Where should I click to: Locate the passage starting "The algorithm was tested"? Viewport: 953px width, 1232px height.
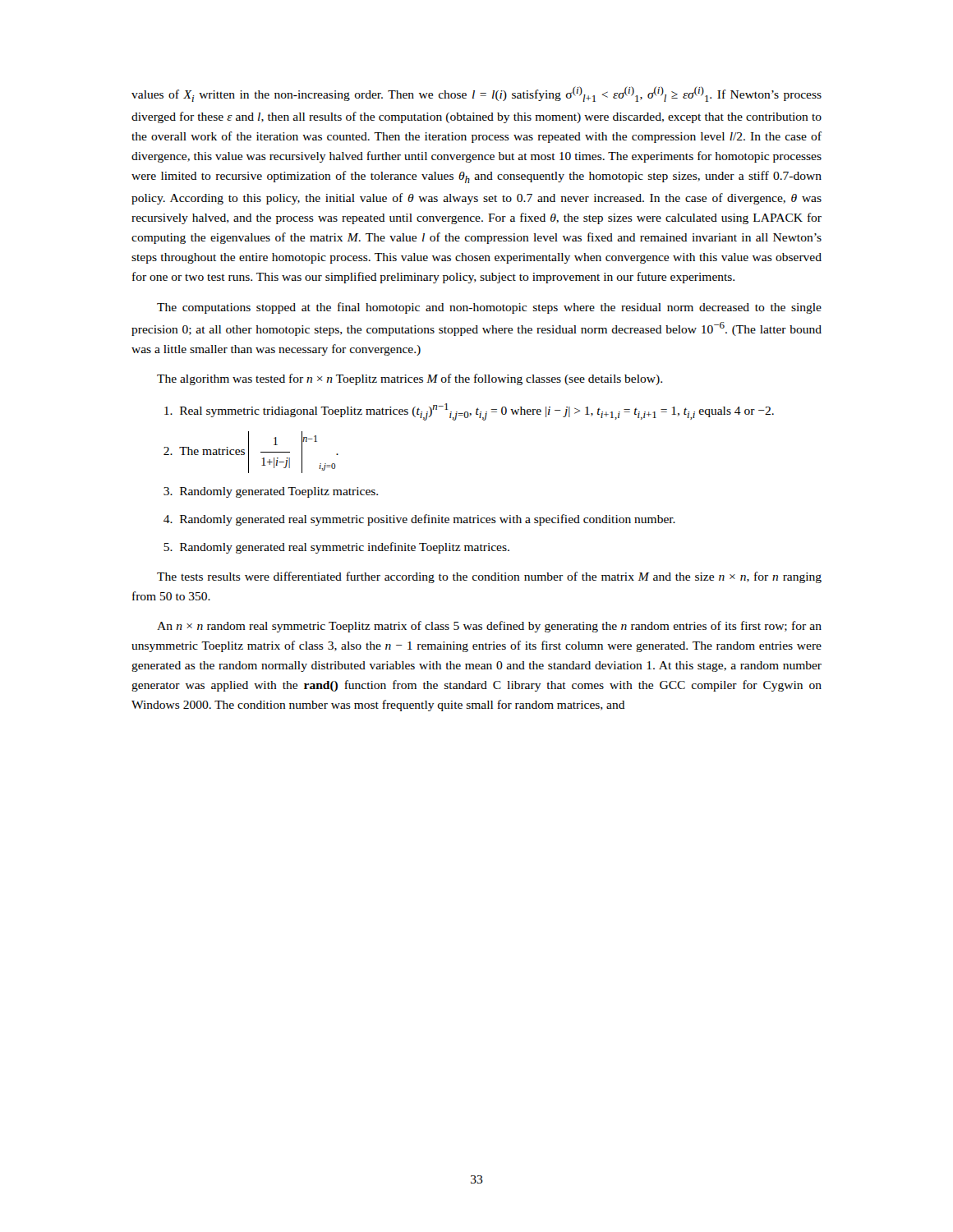tap(476, 378)
